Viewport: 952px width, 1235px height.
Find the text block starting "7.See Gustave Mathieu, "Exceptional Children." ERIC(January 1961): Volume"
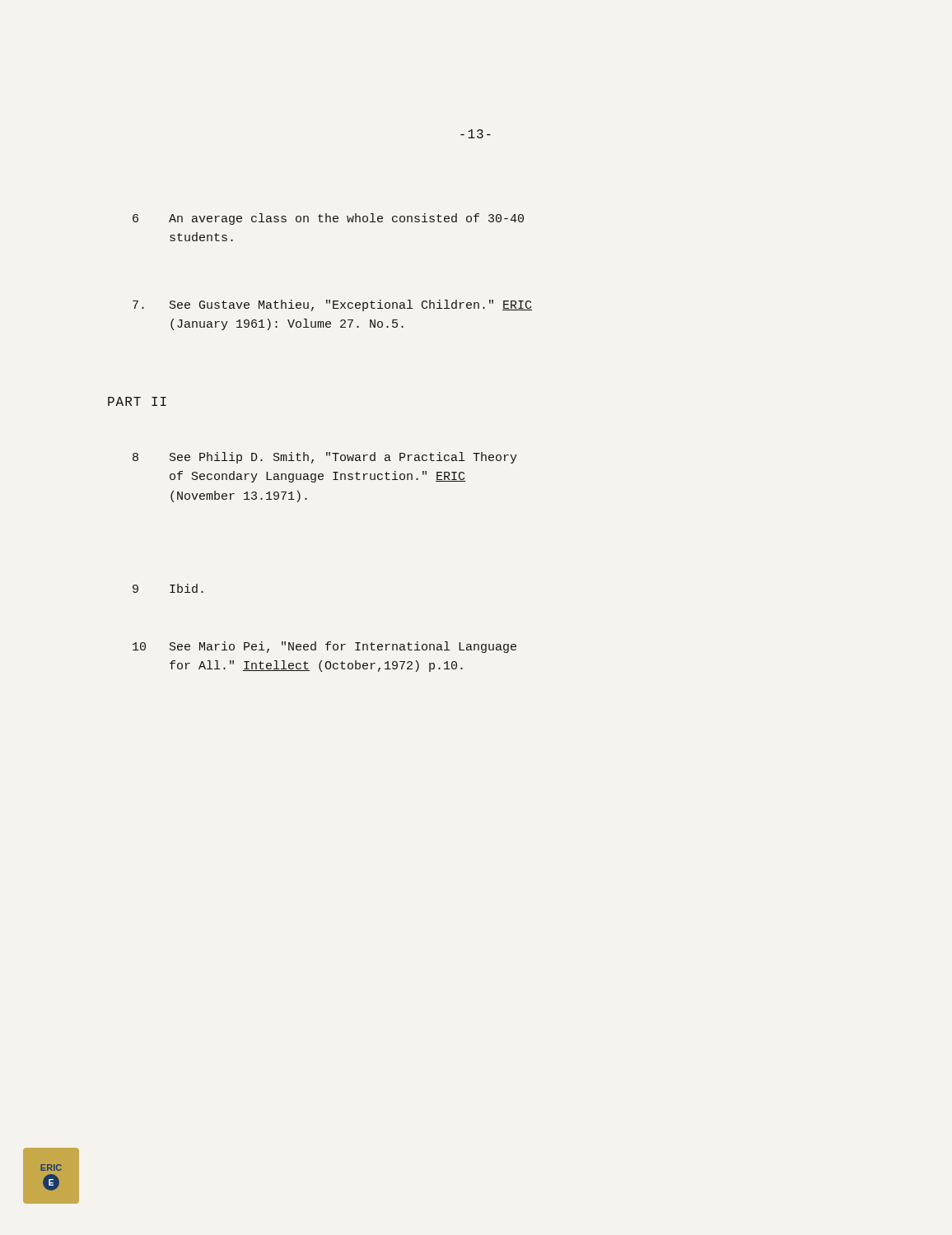tap(418, 316)
